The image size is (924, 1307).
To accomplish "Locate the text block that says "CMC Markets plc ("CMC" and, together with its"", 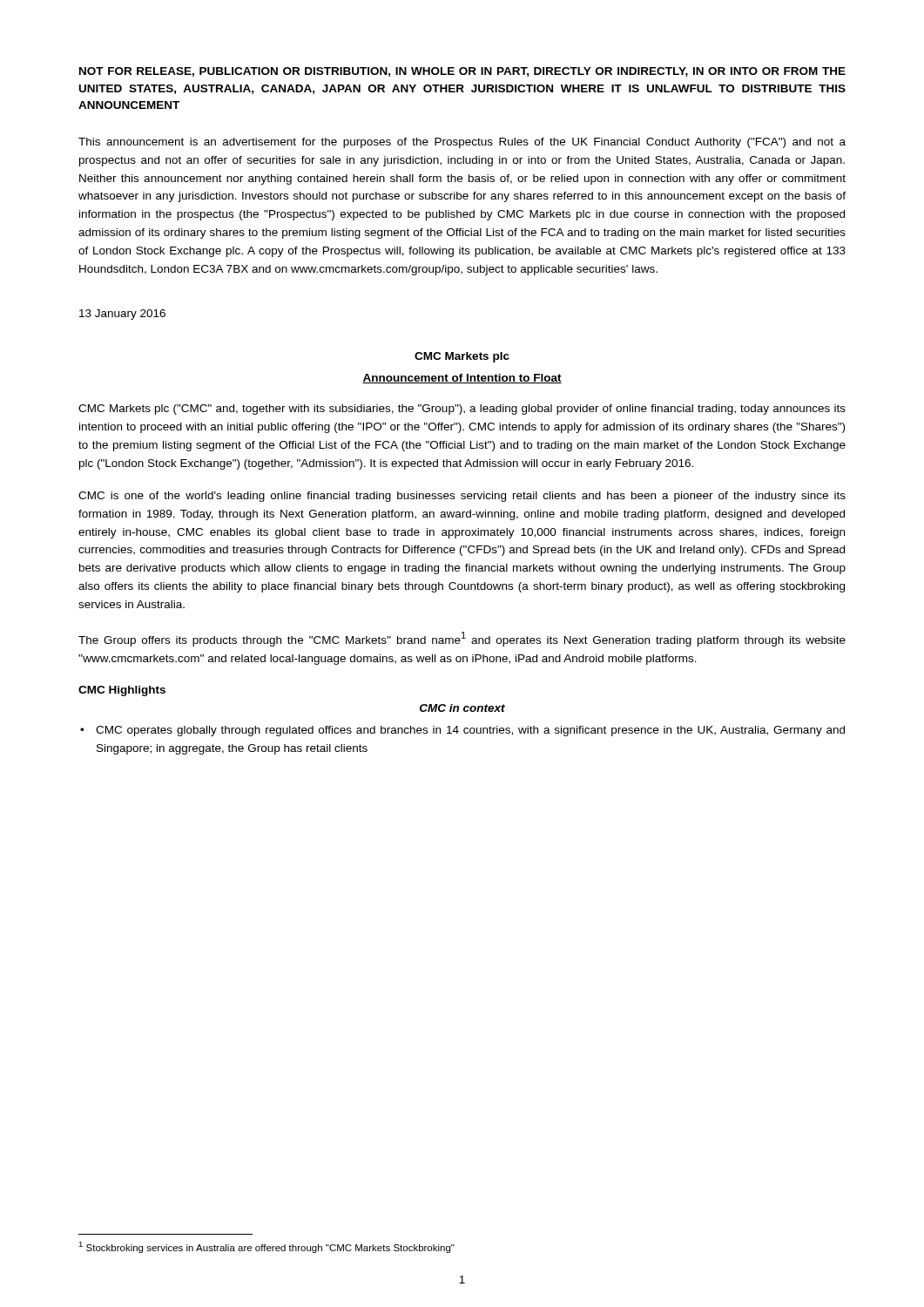I will coord(462,436).
